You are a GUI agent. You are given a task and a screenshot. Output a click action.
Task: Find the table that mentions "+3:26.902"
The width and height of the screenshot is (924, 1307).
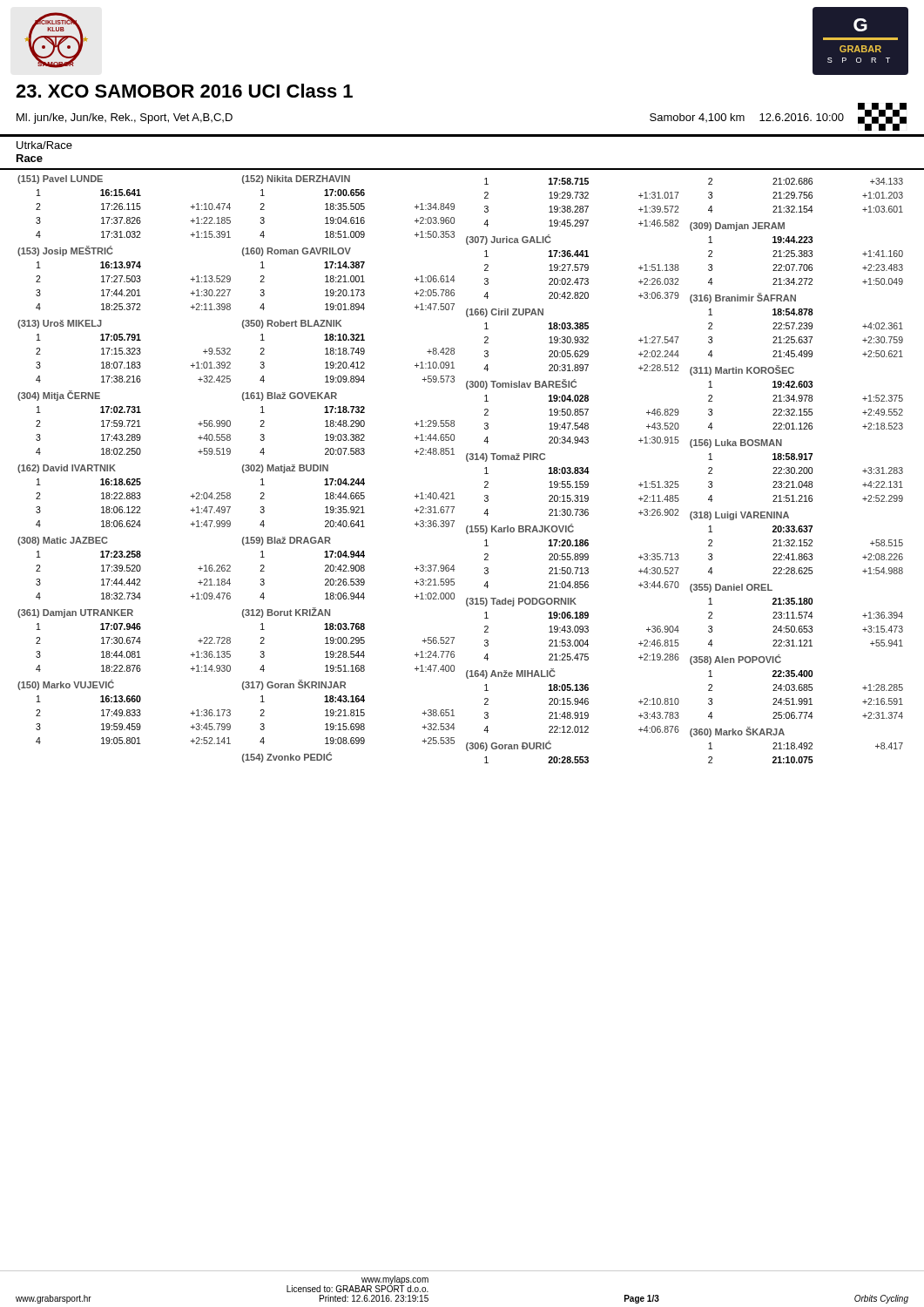coord(574,486)
